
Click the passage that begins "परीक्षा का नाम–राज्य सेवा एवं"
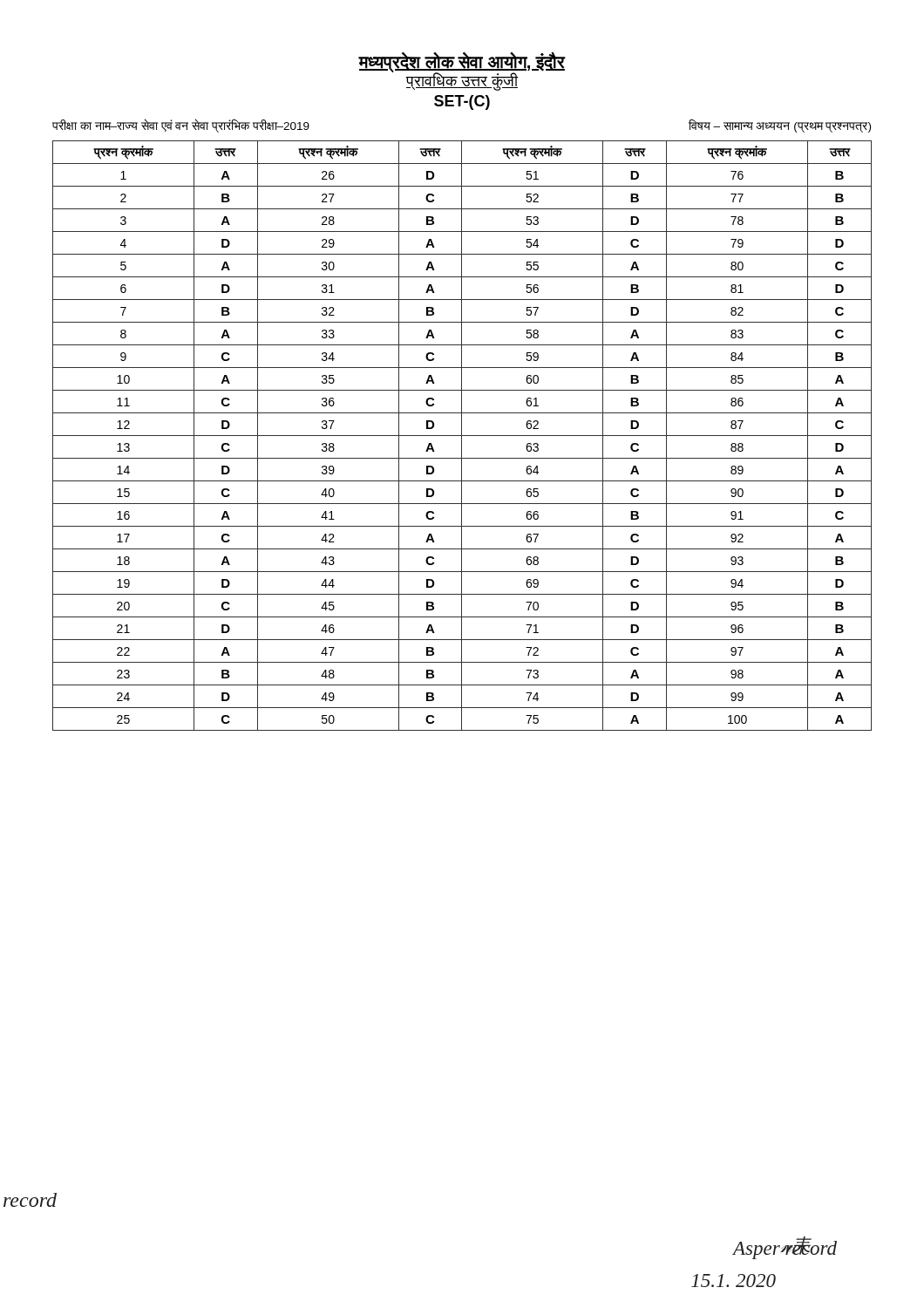pyautogui.click(x=181, y=126)
